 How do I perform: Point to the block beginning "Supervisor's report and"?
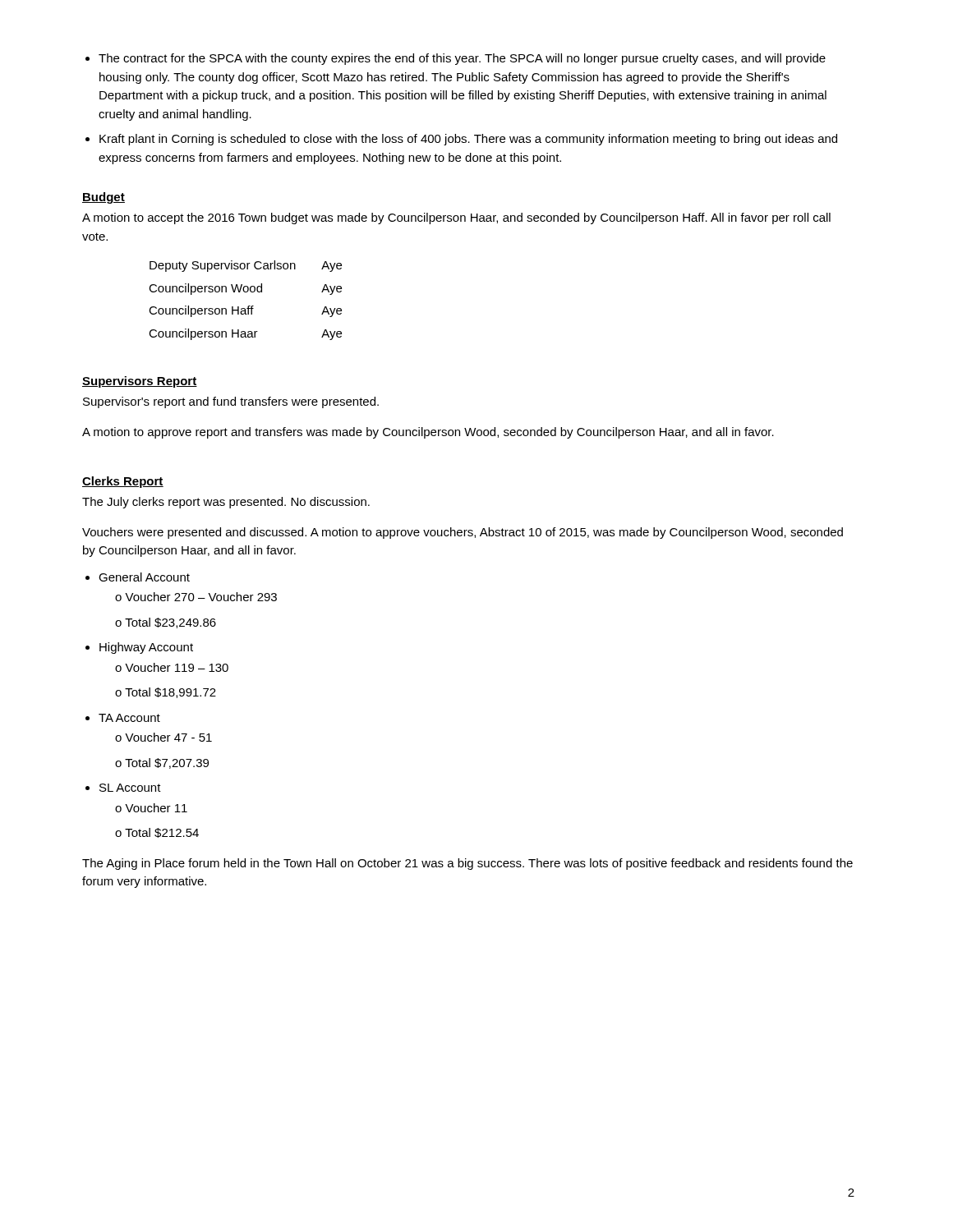tap(231, 401)
